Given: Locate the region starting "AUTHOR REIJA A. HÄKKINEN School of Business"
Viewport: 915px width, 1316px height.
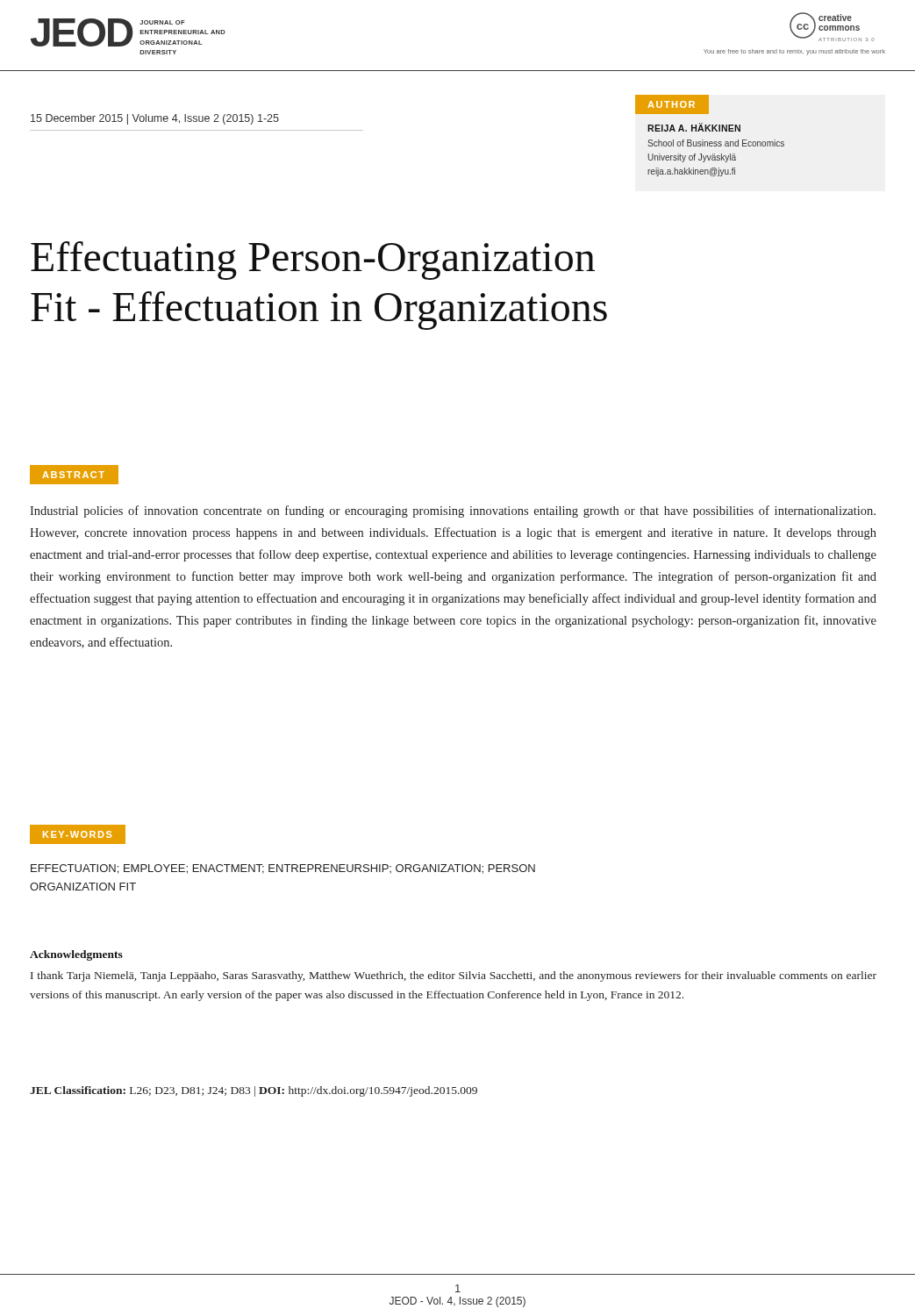Looking at the screenshot, I should pyautogui.click(x=760, y=143).
